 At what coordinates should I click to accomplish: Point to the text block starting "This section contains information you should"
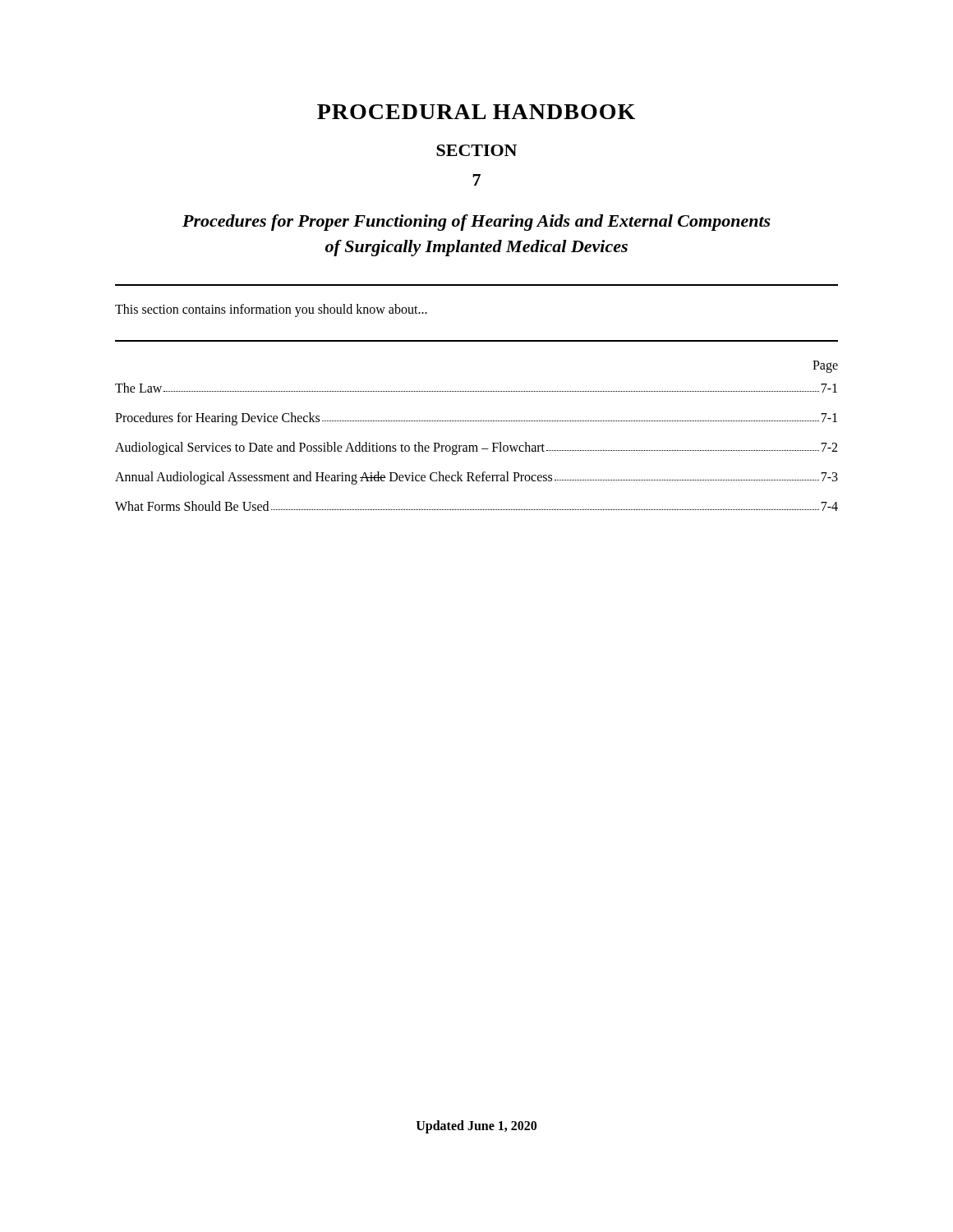271,309
